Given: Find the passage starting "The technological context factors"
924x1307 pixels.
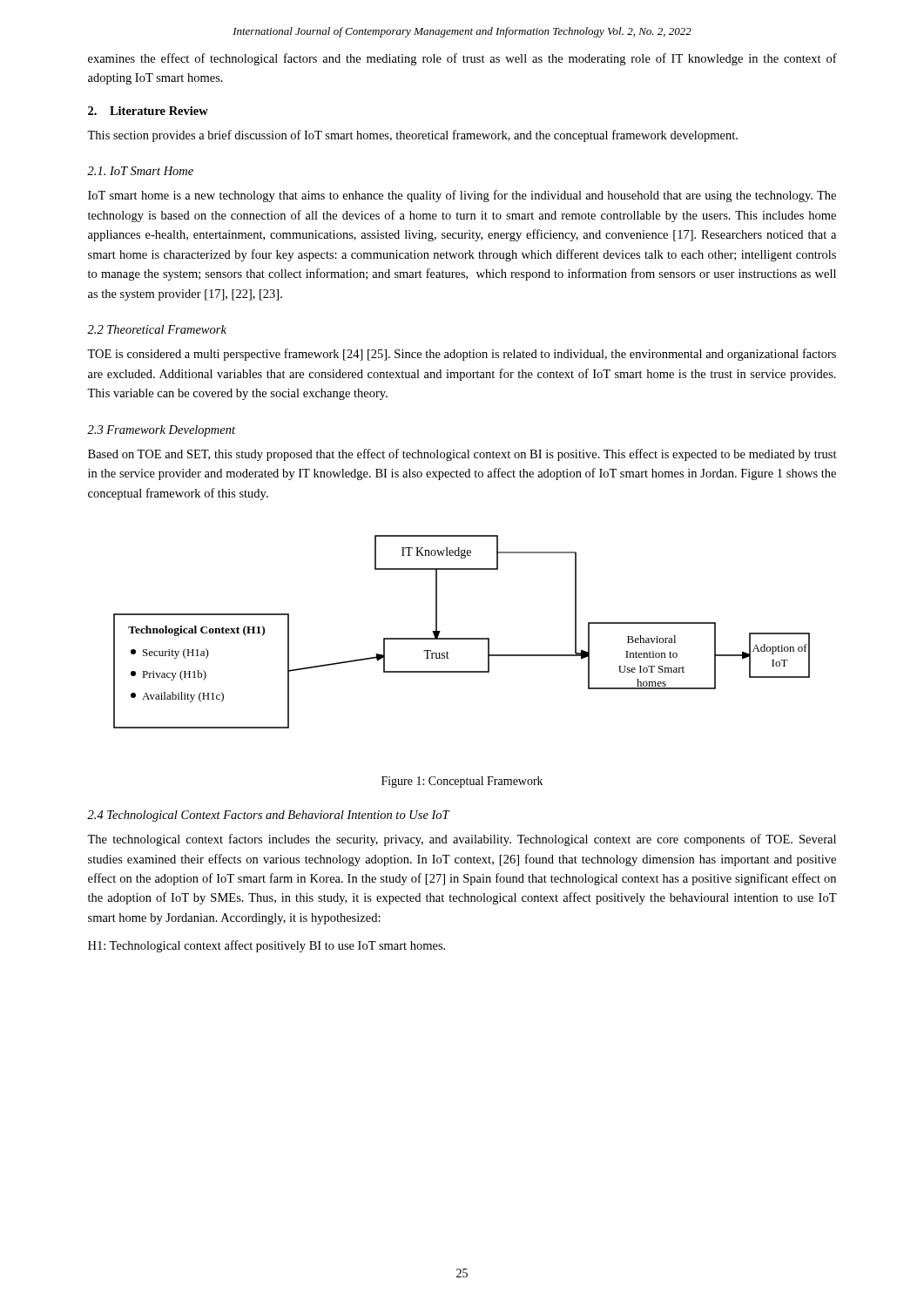Looking at the screenshot, I should [462, 878].
